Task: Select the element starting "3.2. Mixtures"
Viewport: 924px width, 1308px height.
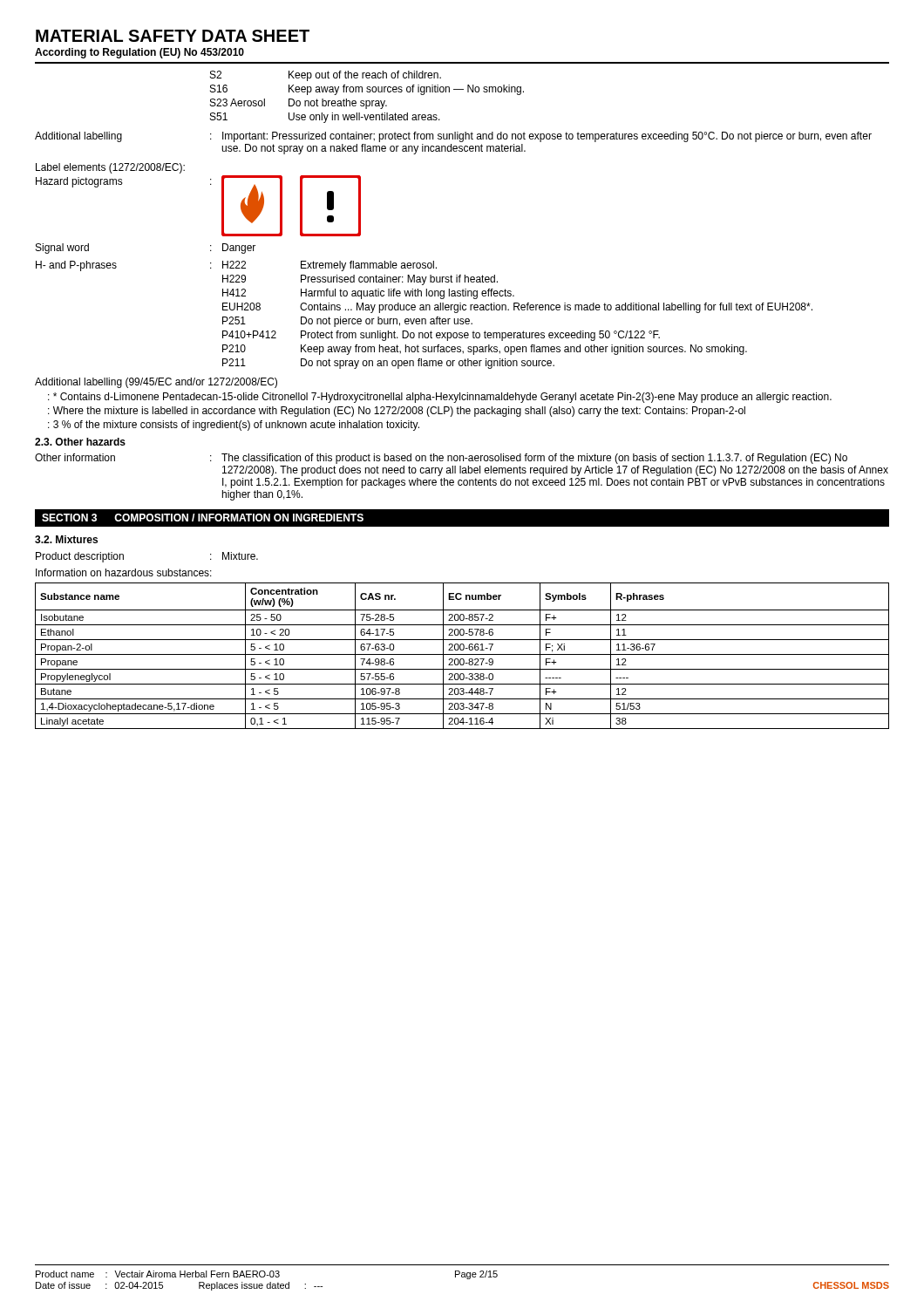Action: pos(67,540)
